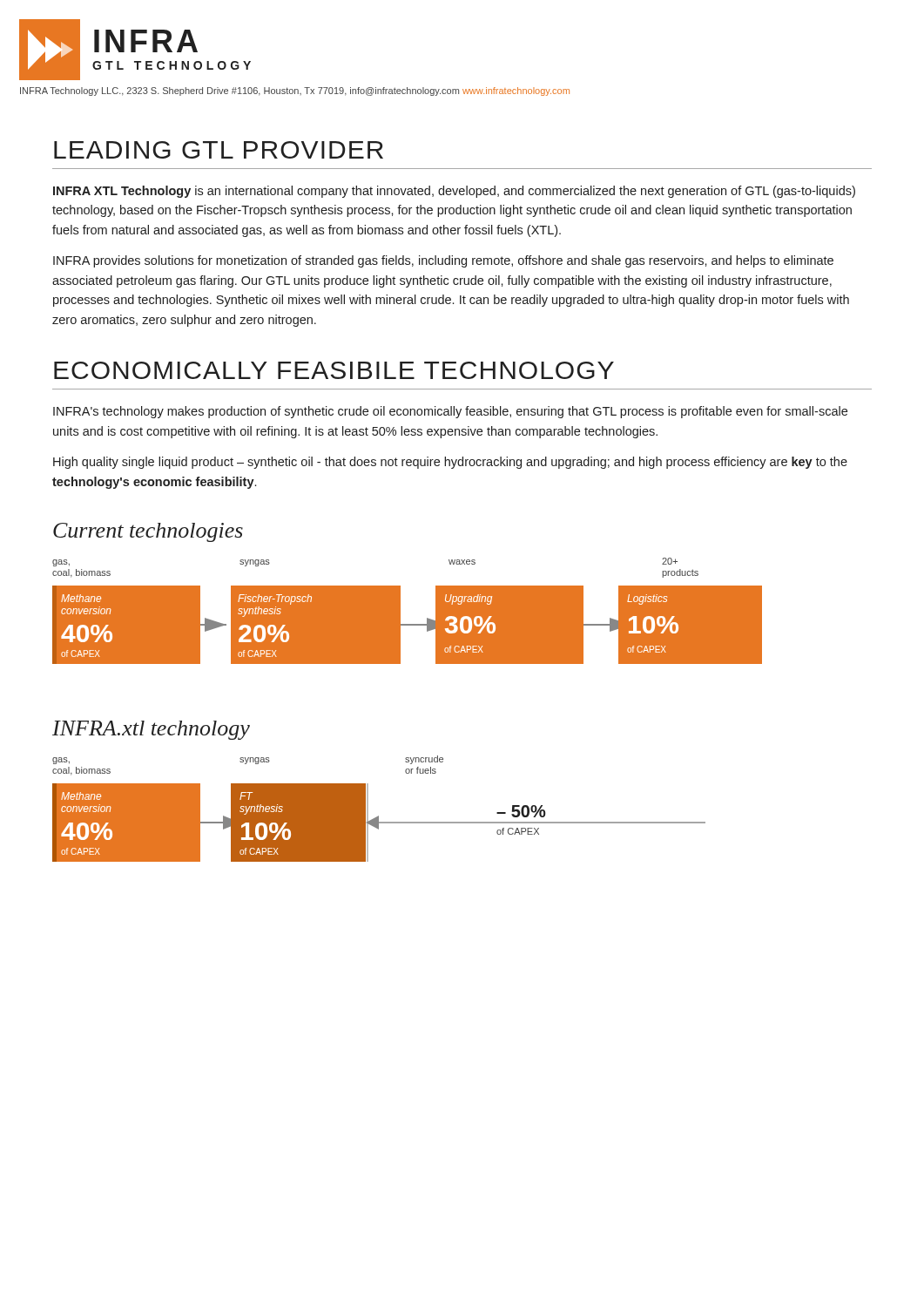The width and height of the screenshot is (924, 1307).
Task: Select the passage starting "ECONOMICALLY FEASIBILE TECHNOLOGY"
Action: pyautogui.click(x=334, y=370)
